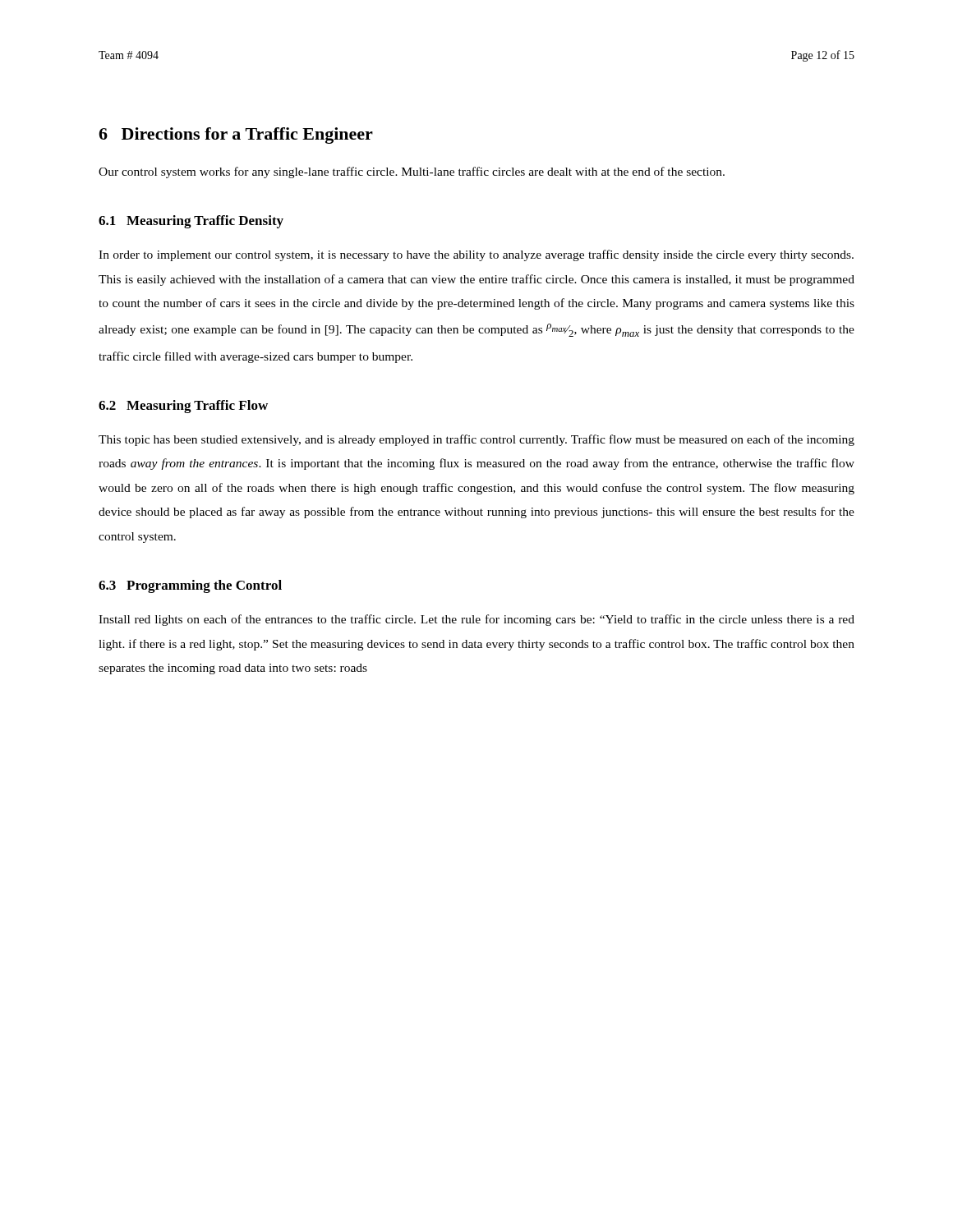Select the section header that reads "6.2 Measuring Traffic Flow"

[183, 407]
